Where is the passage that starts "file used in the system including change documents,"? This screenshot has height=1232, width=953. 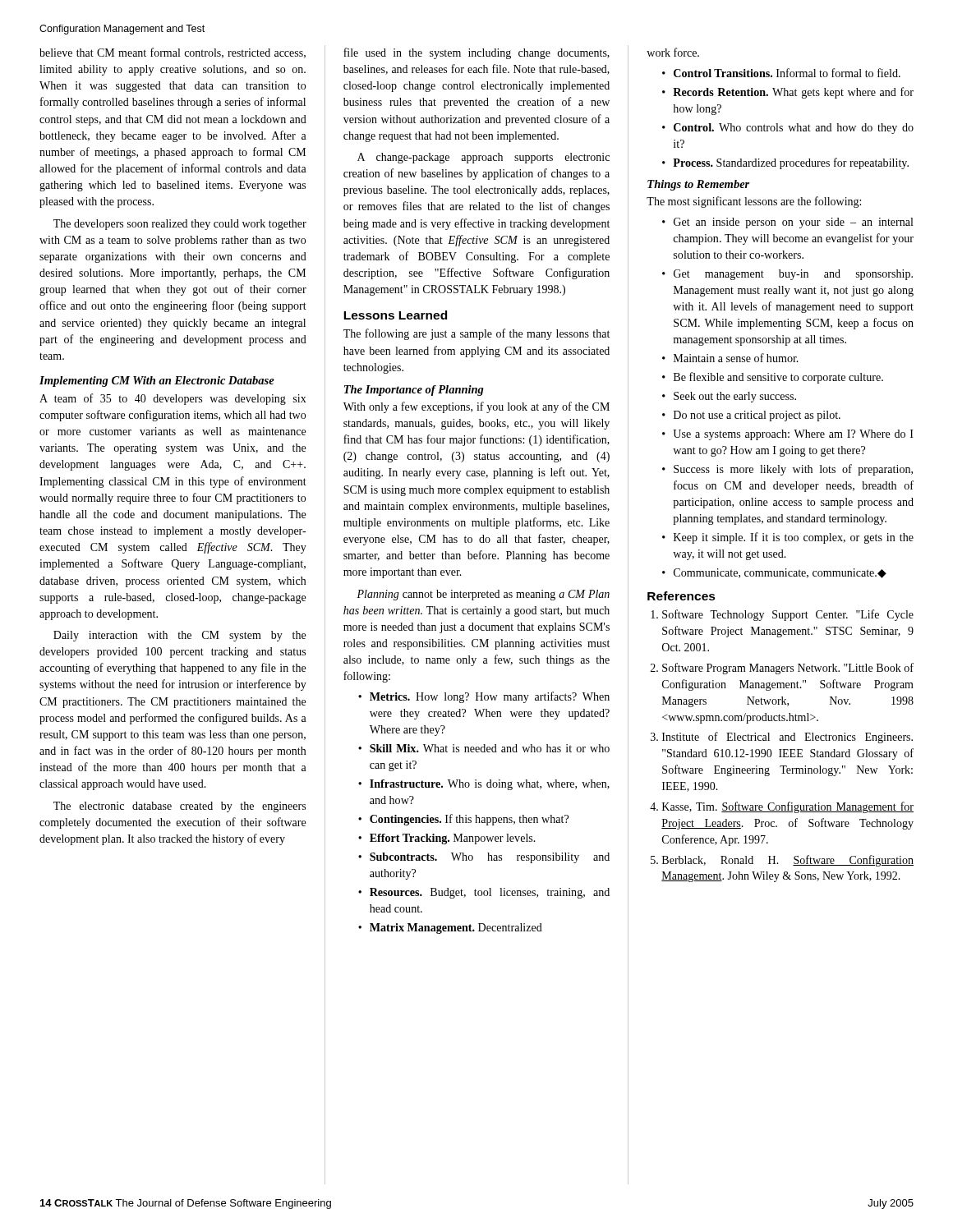click(x=477, y=95)
